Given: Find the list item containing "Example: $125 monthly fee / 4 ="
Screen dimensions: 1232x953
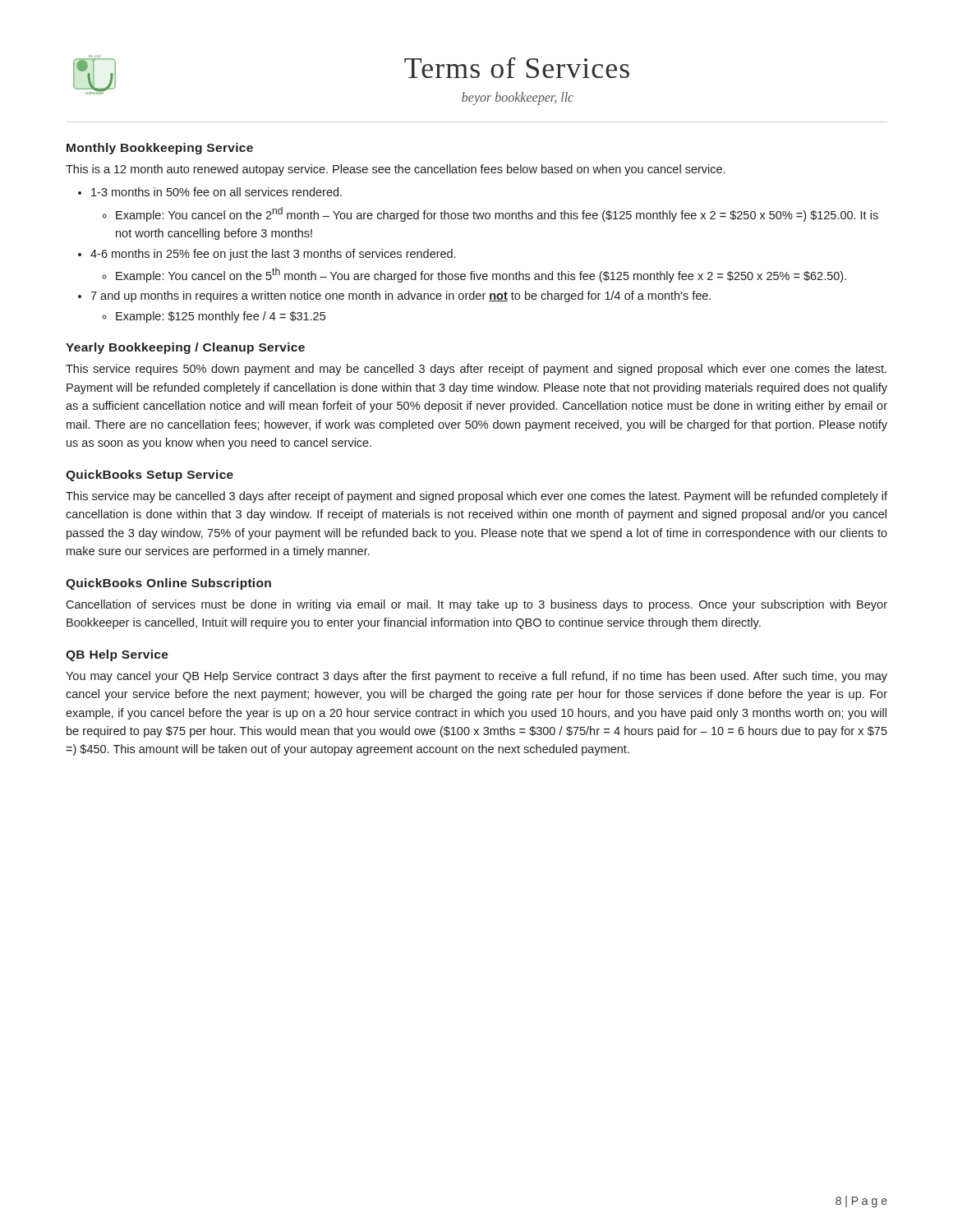Looking at the screenshot, I should (x=221, y=317).
